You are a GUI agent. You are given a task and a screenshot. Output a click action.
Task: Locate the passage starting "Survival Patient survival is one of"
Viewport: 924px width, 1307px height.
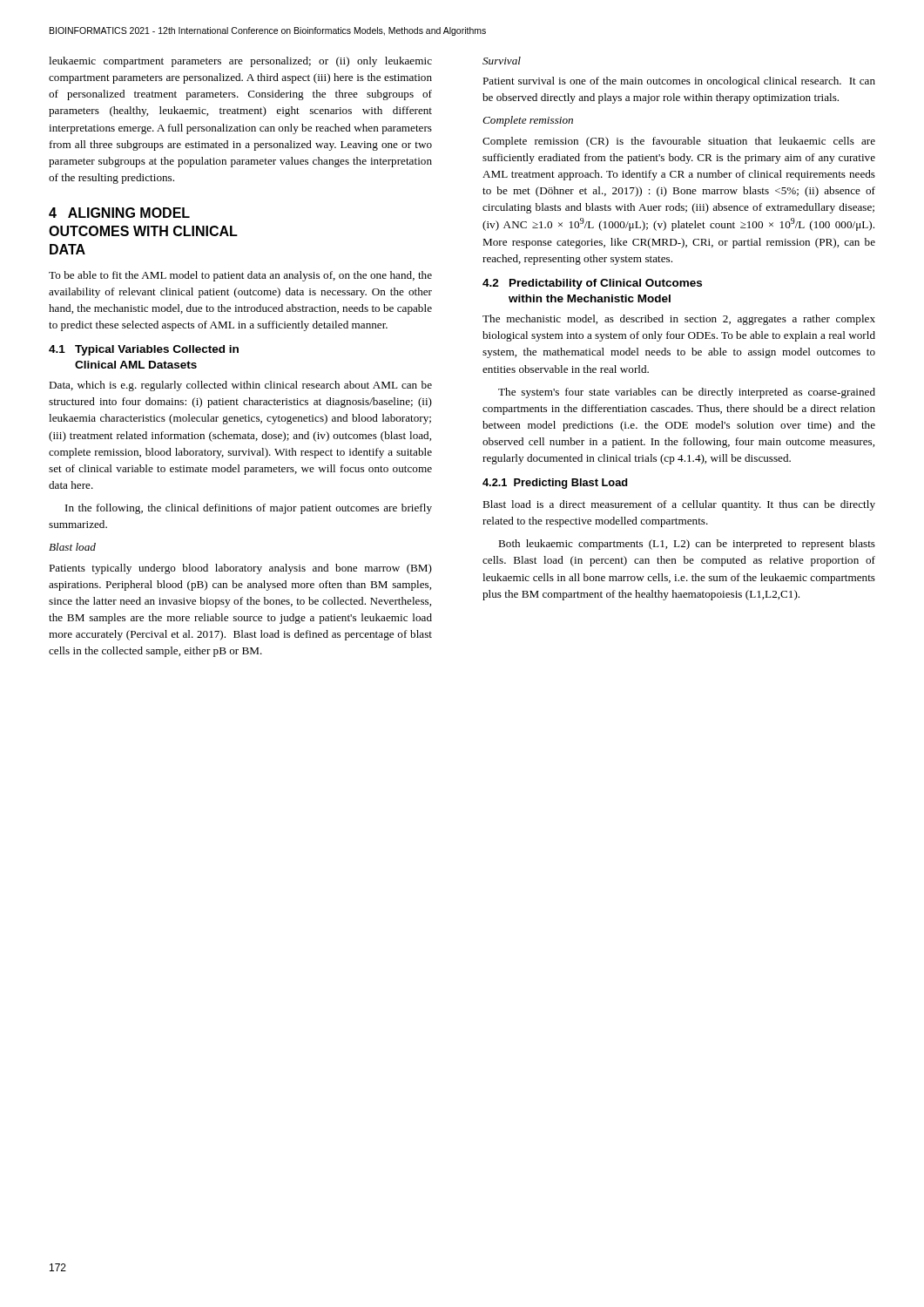point(679,79)
